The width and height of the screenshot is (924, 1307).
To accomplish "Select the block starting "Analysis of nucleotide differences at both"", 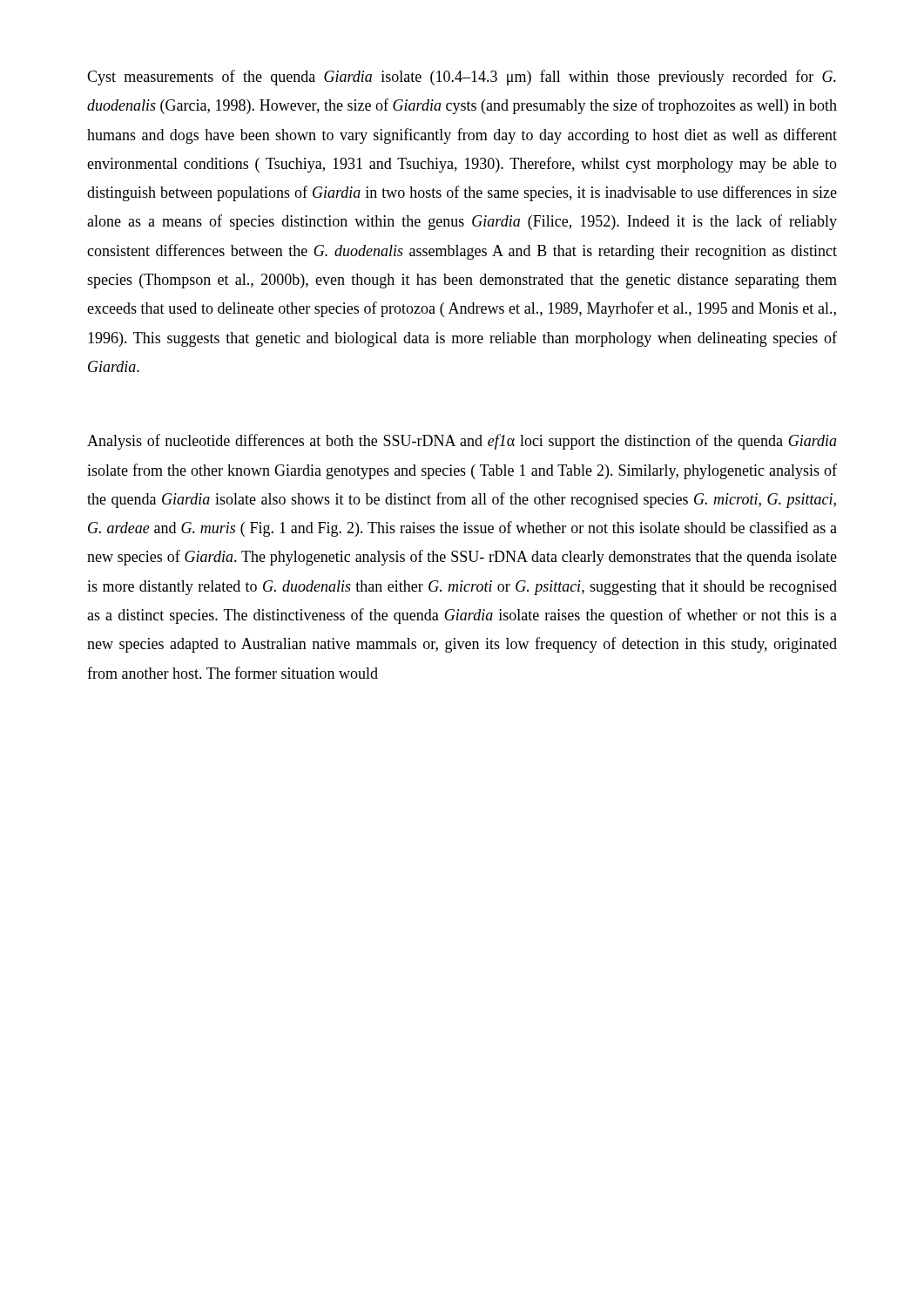I will pyautogui.click(x=462, y=557).
